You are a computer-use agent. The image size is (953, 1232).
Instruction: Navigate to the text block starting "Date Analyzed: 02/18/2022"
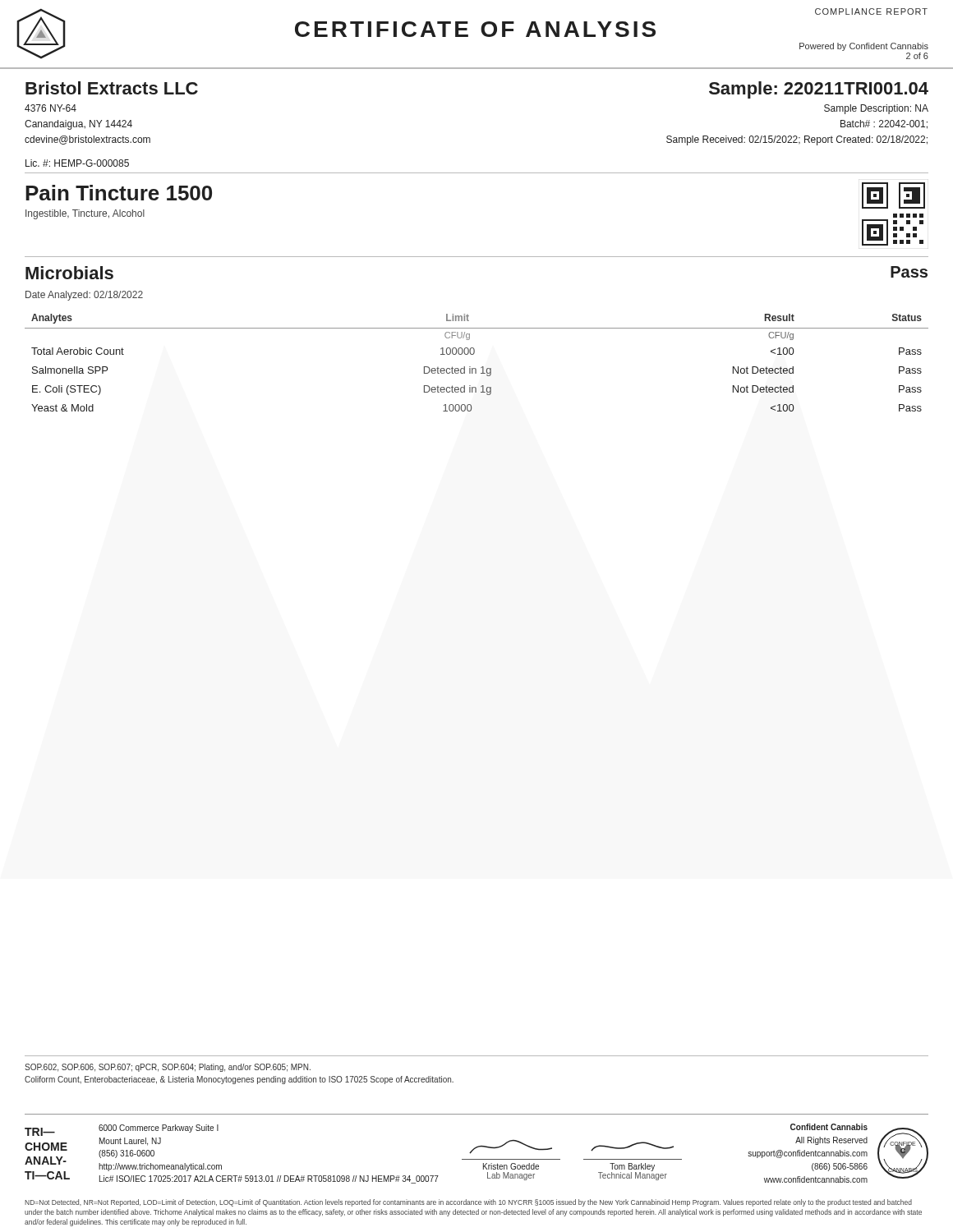click(84, 295)
